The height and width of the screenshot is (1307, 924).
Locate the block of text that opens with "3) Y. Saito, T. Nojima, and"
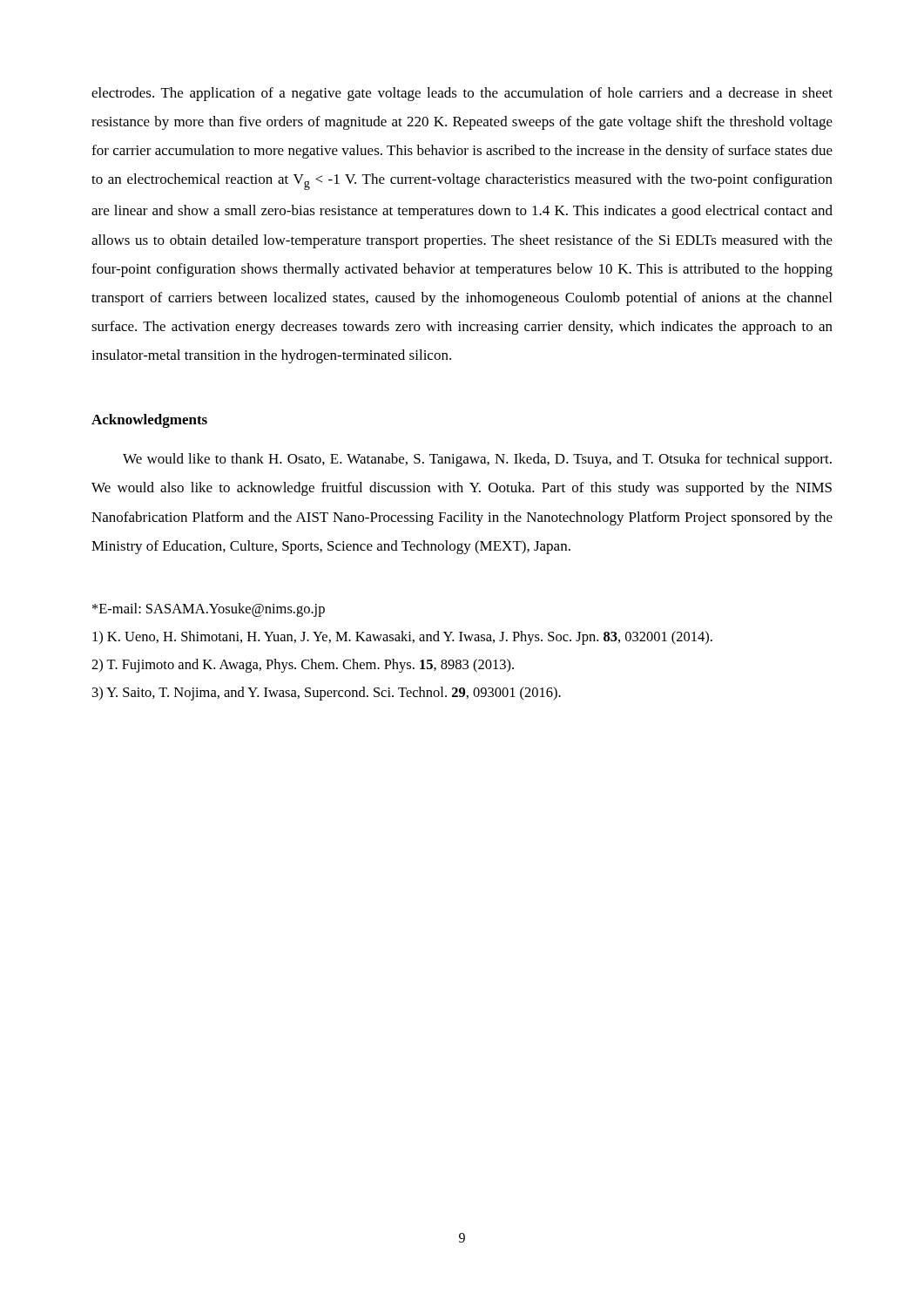326,692
